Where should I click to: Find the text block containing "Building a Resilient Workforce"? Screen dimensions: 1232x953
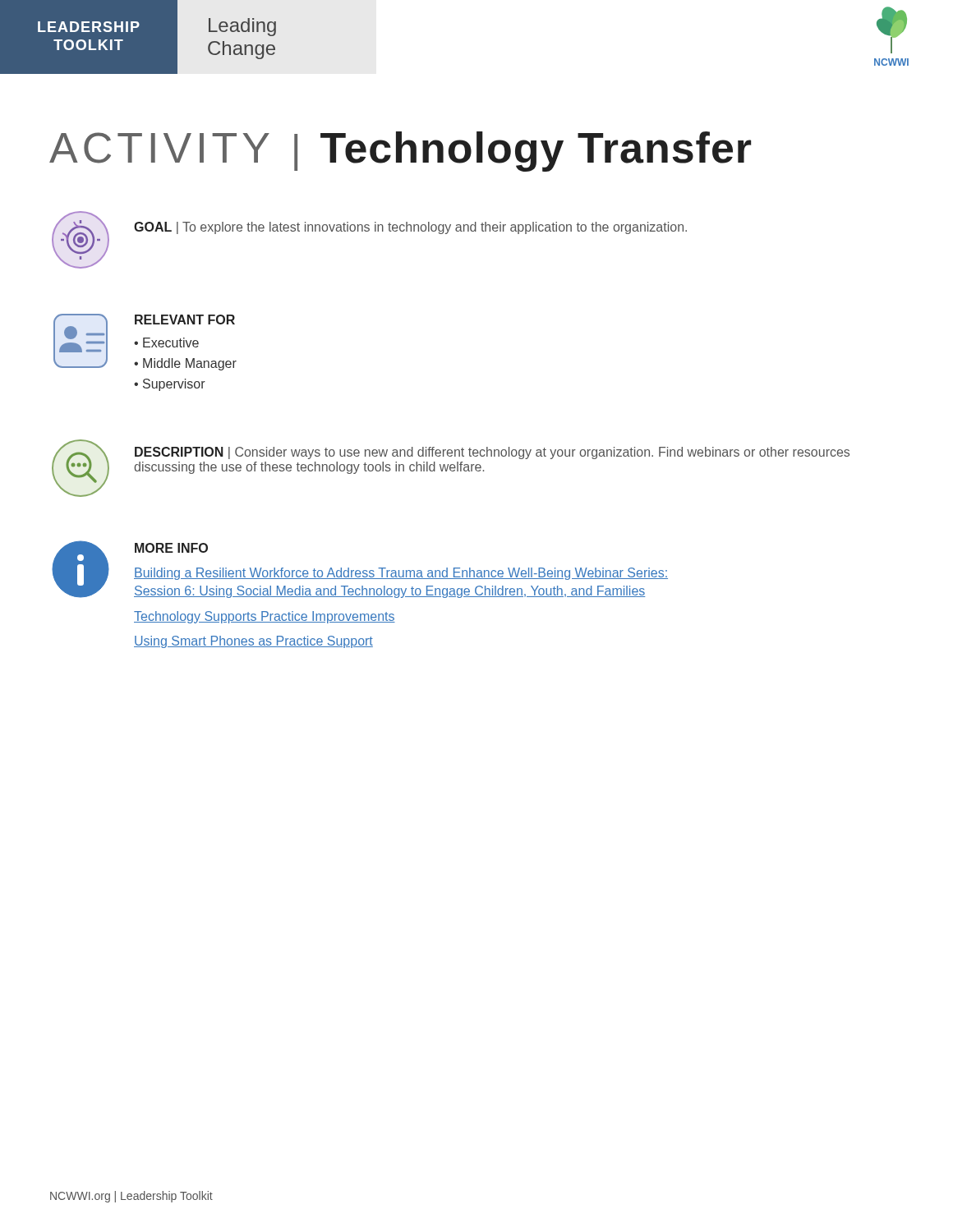coord(401,582)
